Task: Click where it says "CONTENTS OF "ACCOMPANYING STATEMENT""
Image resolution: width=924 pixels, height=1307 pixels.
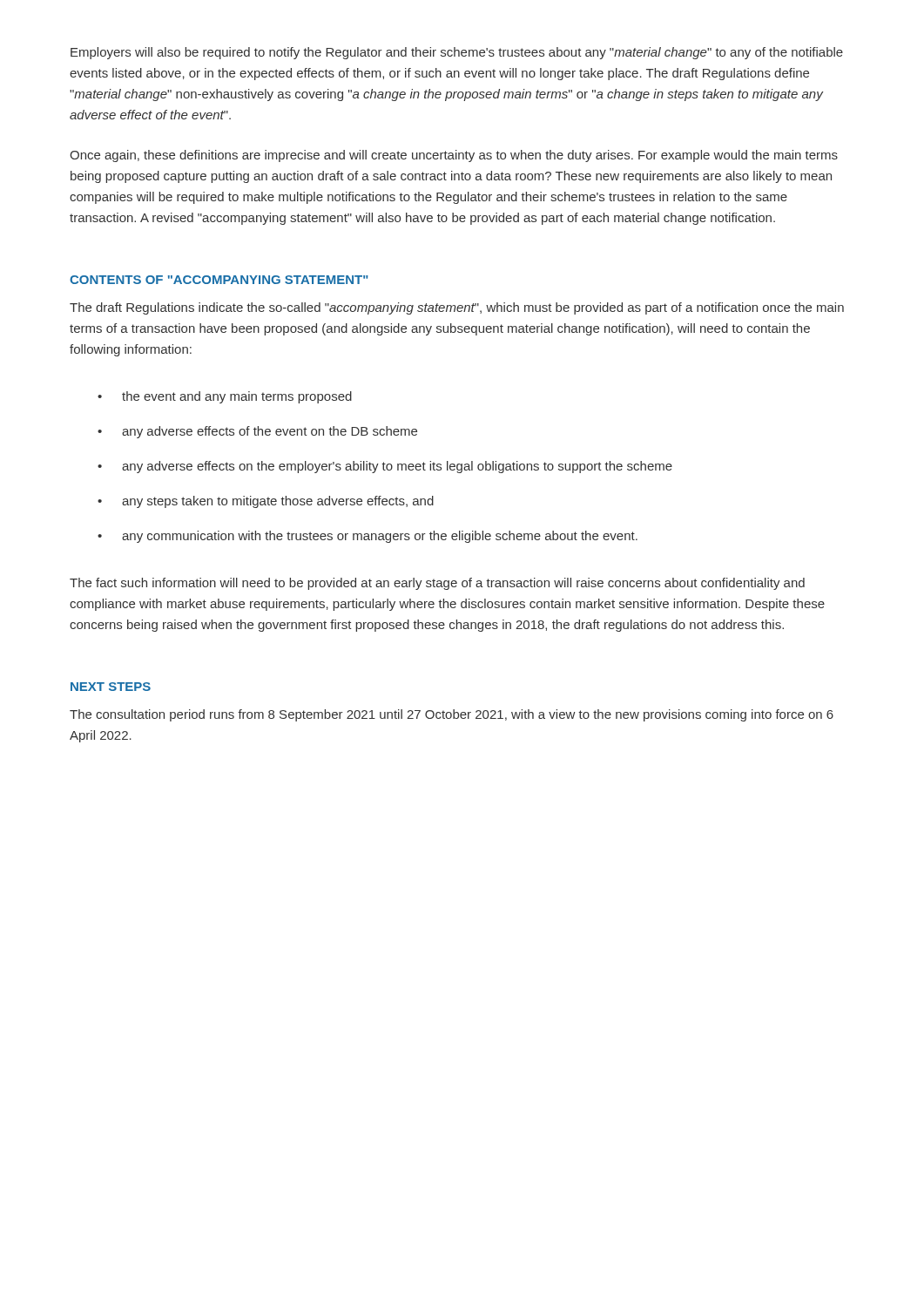Action: coord(219,279)
